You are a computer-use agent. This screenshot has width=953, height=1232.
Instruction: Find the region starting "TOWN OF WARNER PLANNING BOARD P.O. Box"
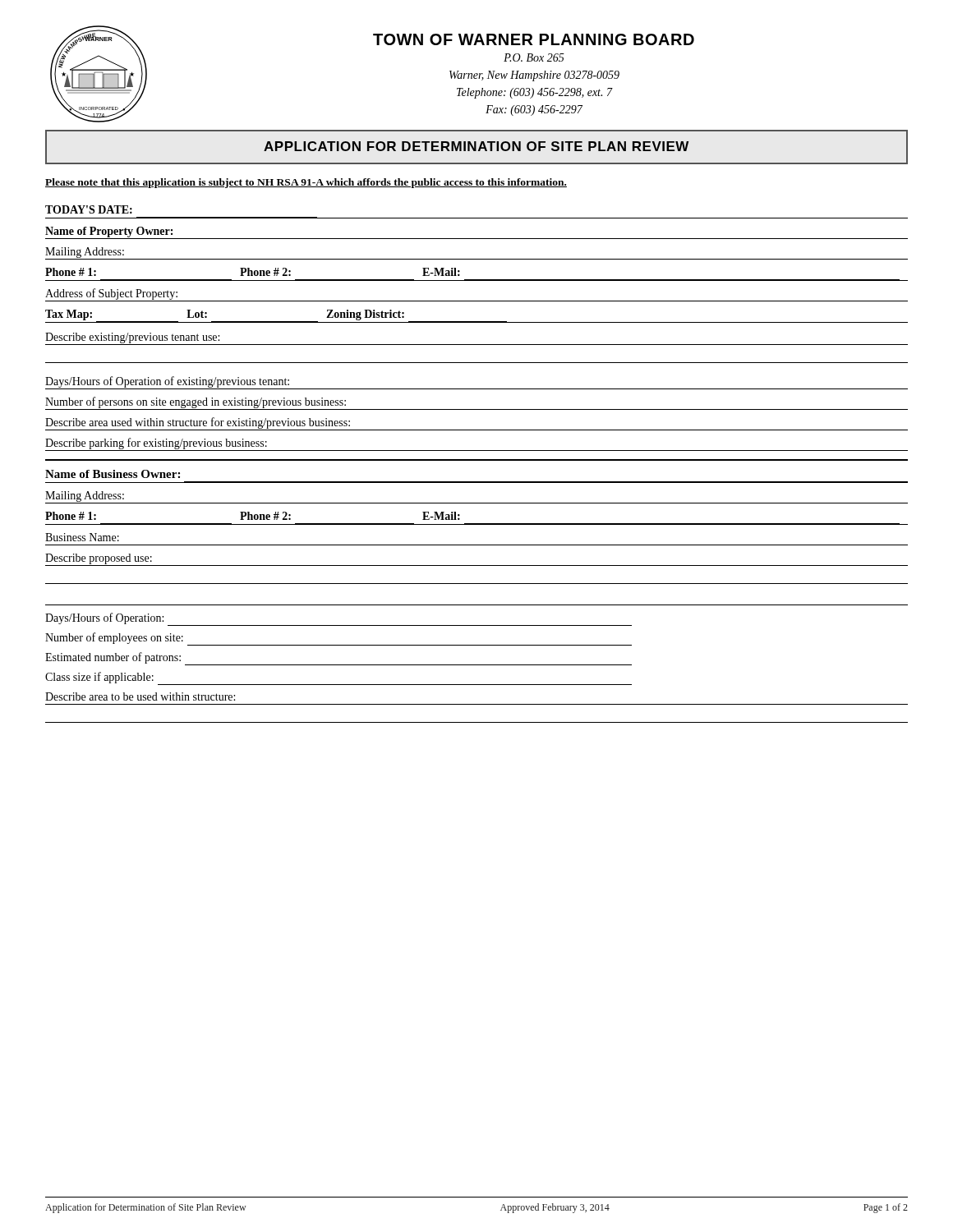click(534, 74)
